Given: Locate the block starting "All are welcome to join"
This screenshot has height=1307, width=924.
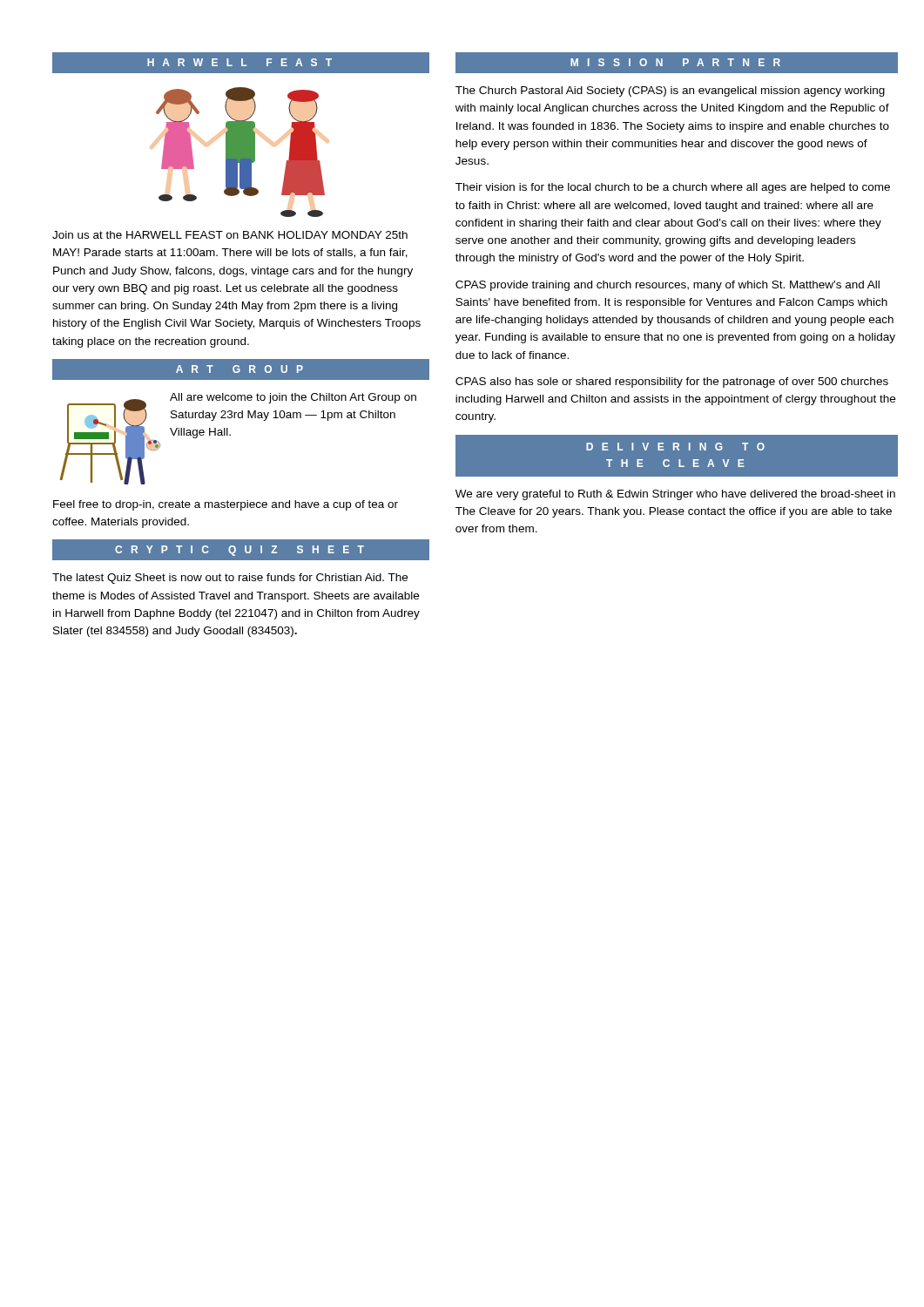Looking at the screenshot, I should pyautogui.click(x=293, y=414).
